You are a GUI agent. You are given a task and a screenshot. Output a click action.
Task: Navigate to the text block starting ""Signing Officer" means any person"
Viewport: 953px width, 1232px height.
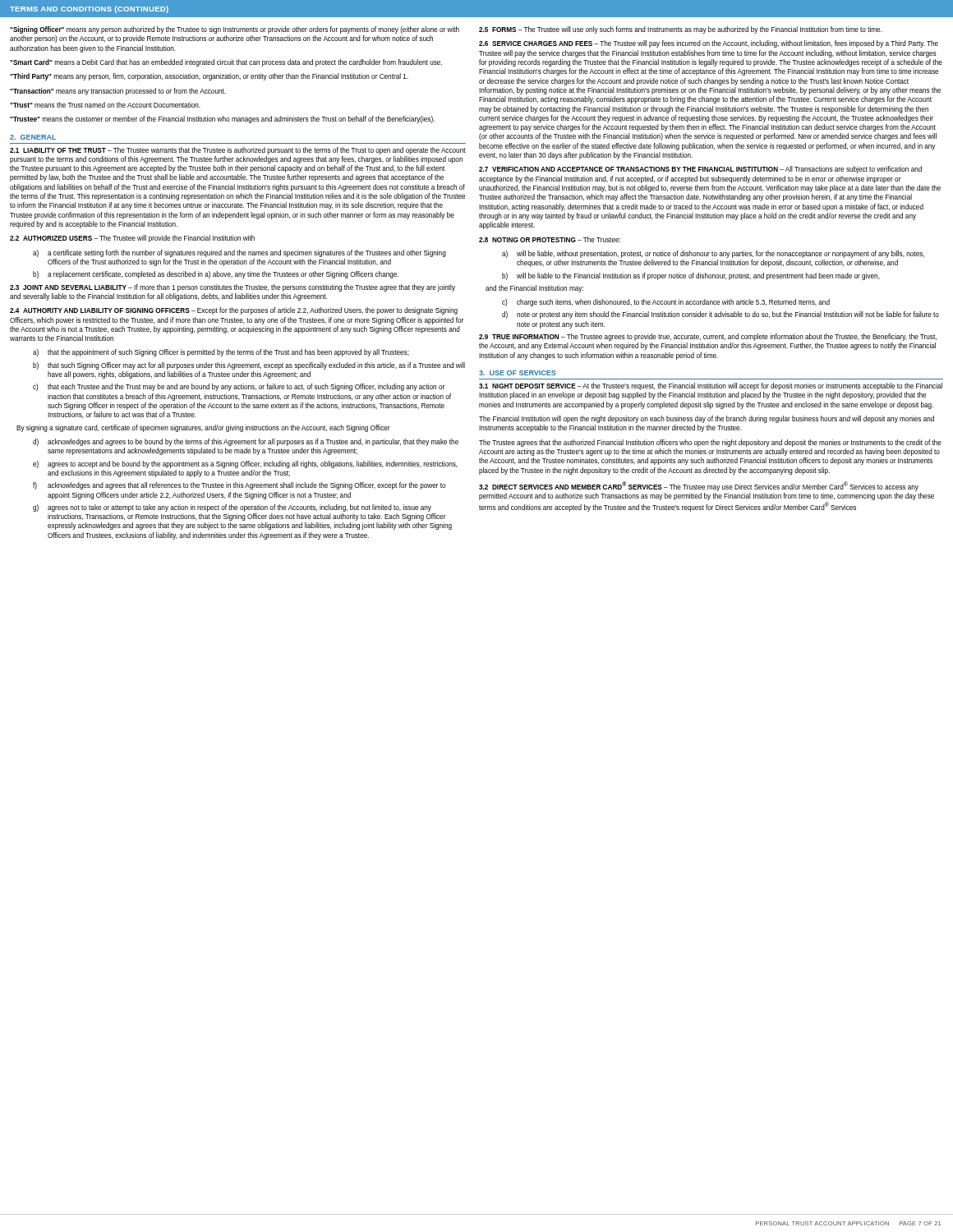coord(235,39)
